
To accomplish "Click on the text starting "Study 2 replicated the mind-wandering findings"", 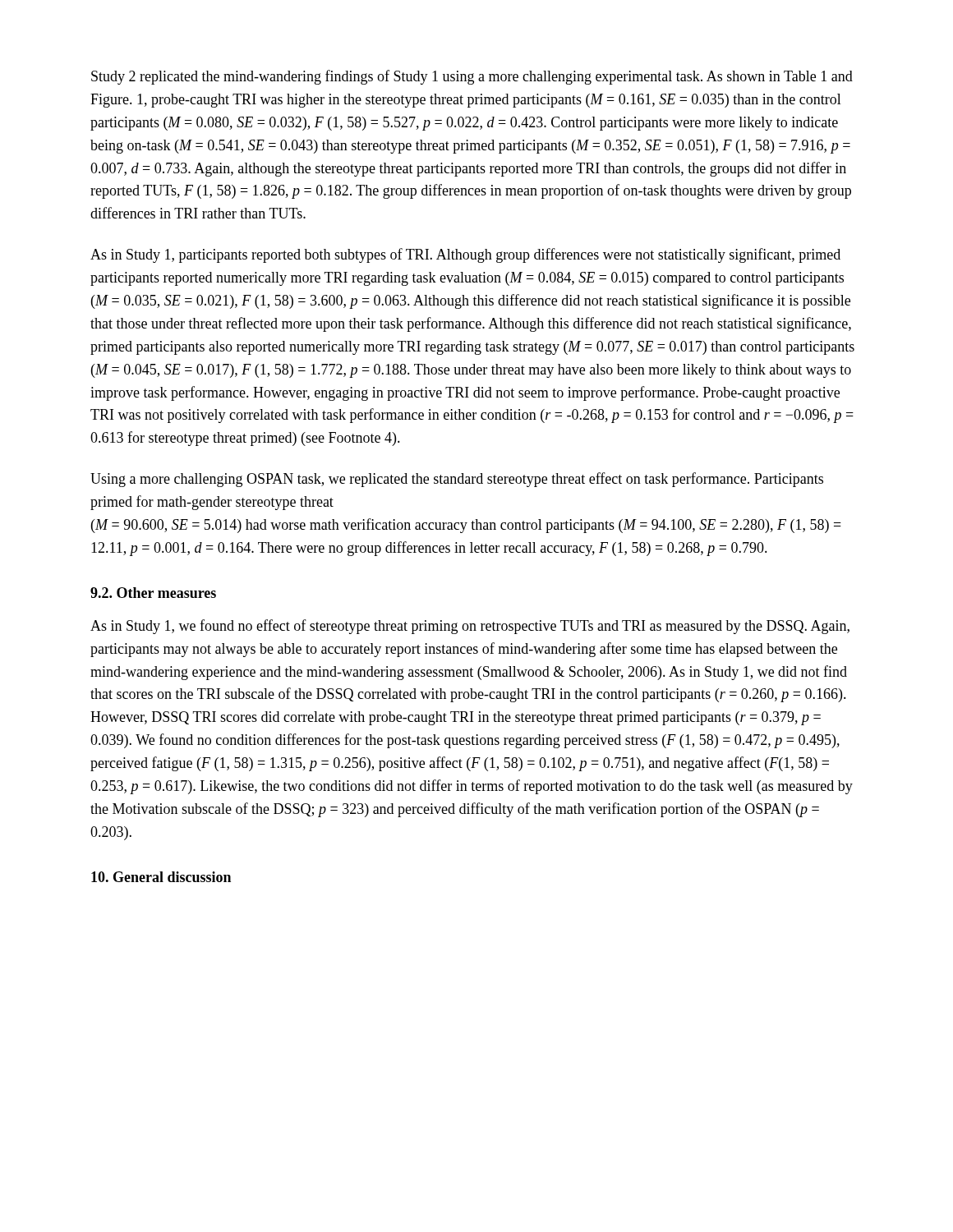I will point(471,145).
